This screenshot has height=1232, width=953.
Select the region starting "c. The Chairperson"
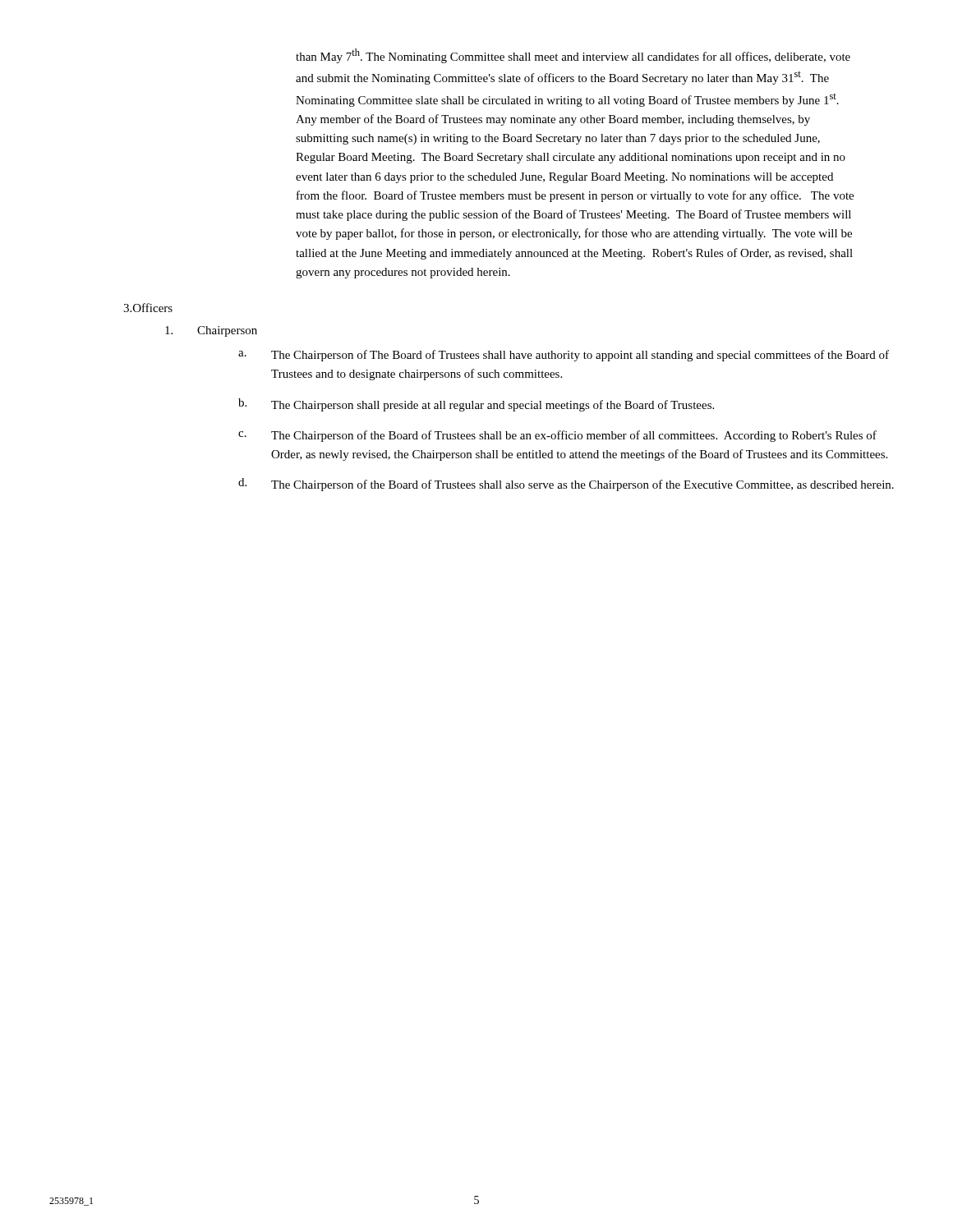[x=550, y=445]
